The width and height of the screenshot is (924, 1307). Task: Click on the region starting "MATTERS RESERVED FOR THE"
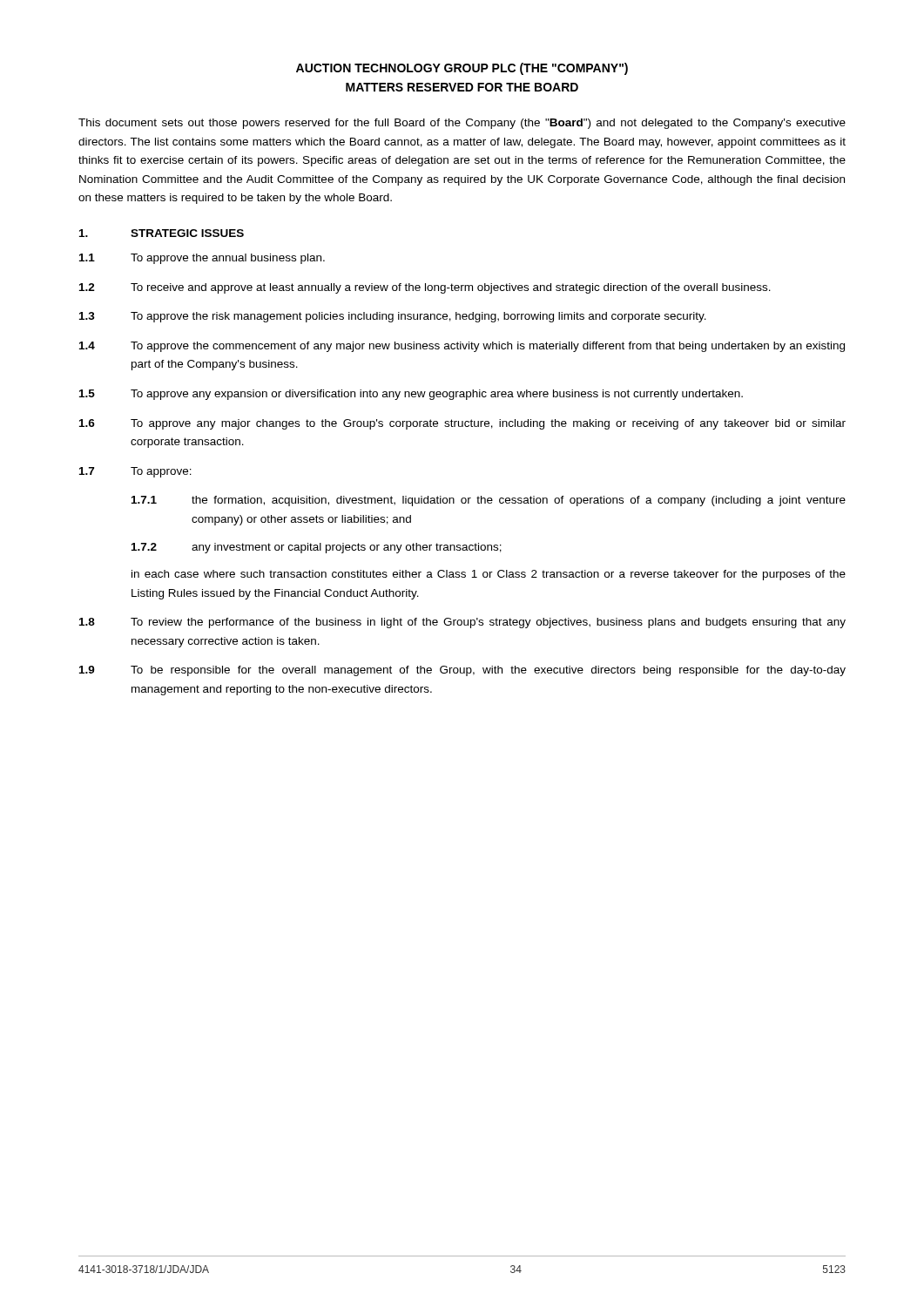(462, 87)
